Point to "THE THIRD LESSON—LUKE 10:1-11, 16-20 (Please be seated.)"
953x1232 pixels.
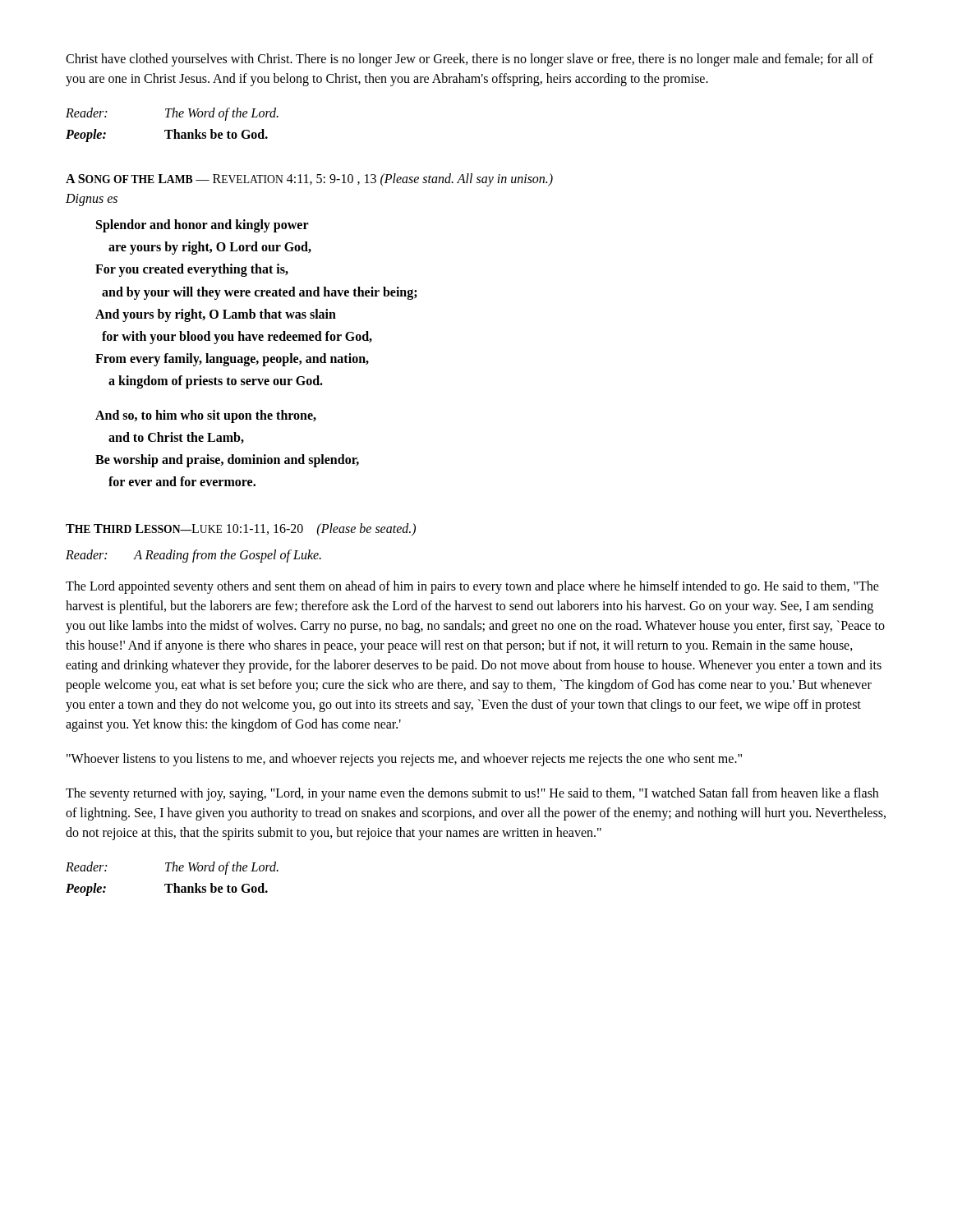pos(241,529)
